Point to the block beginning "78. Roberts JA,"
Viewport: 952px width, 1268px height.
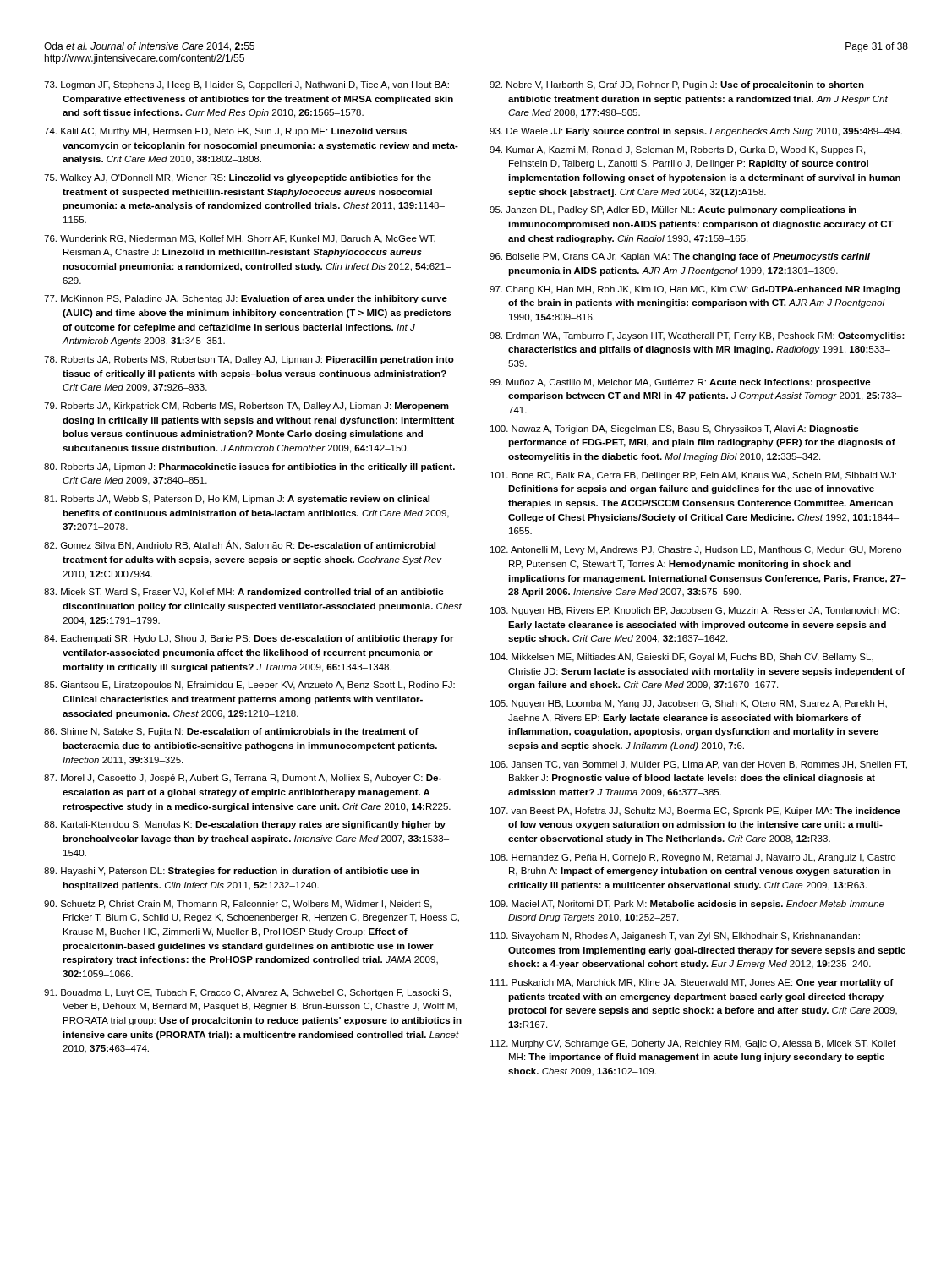[x=249, y=373]
